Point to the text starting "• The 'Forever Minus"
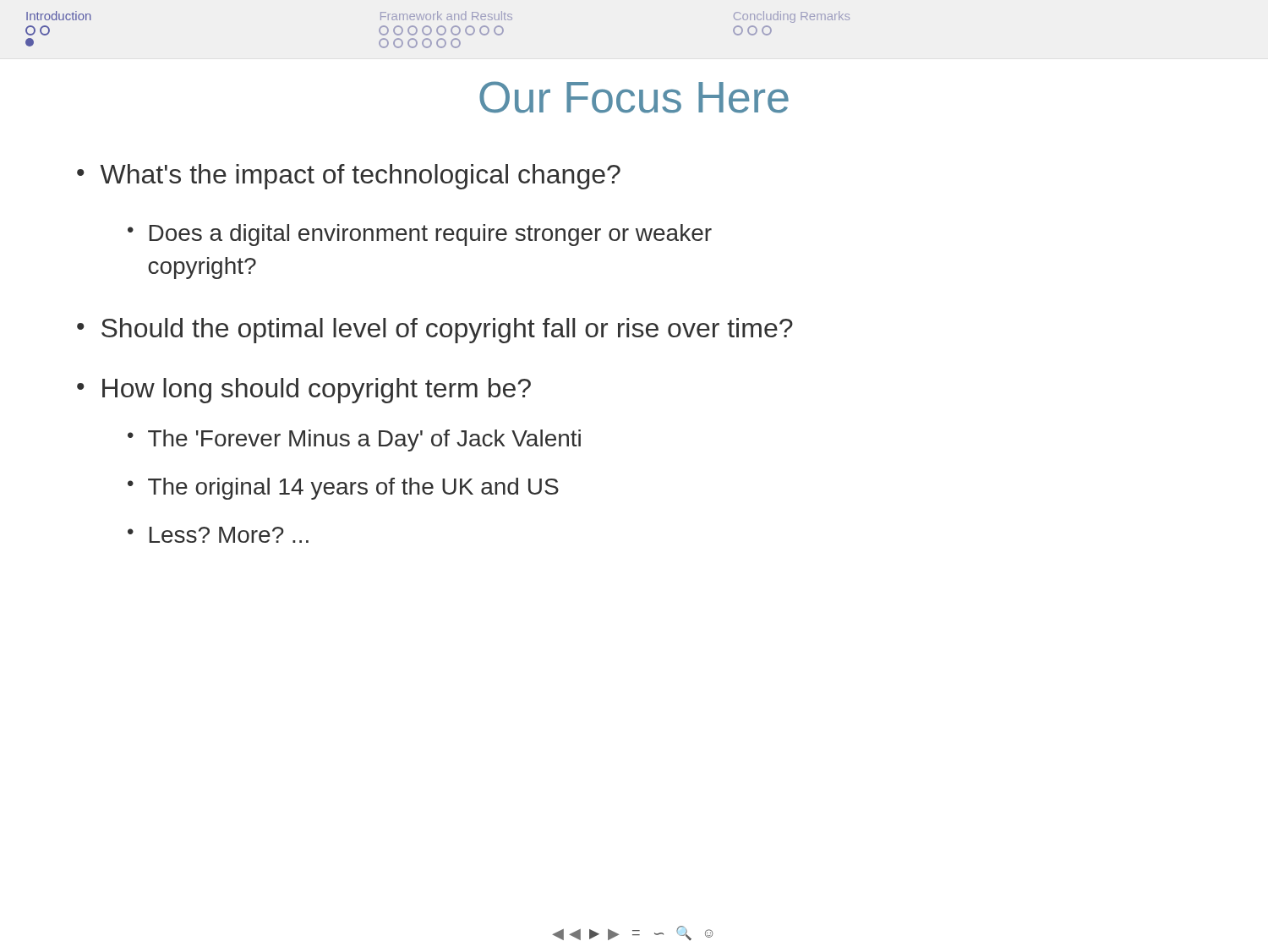The image size is (1268, 952). pyautogui.click(x=355, y=438)
